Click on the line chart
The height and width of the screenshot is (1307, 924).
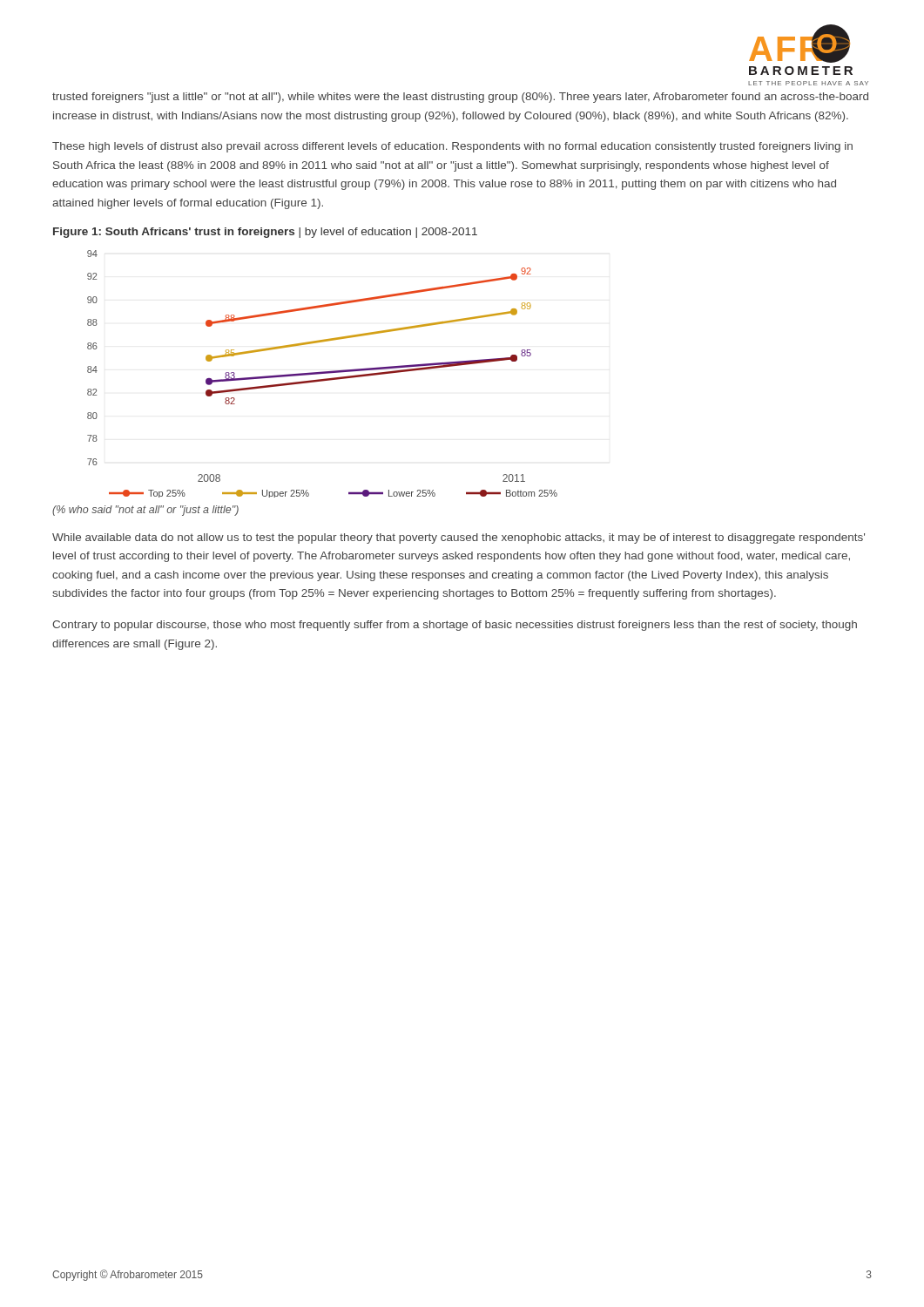[348, 372]
